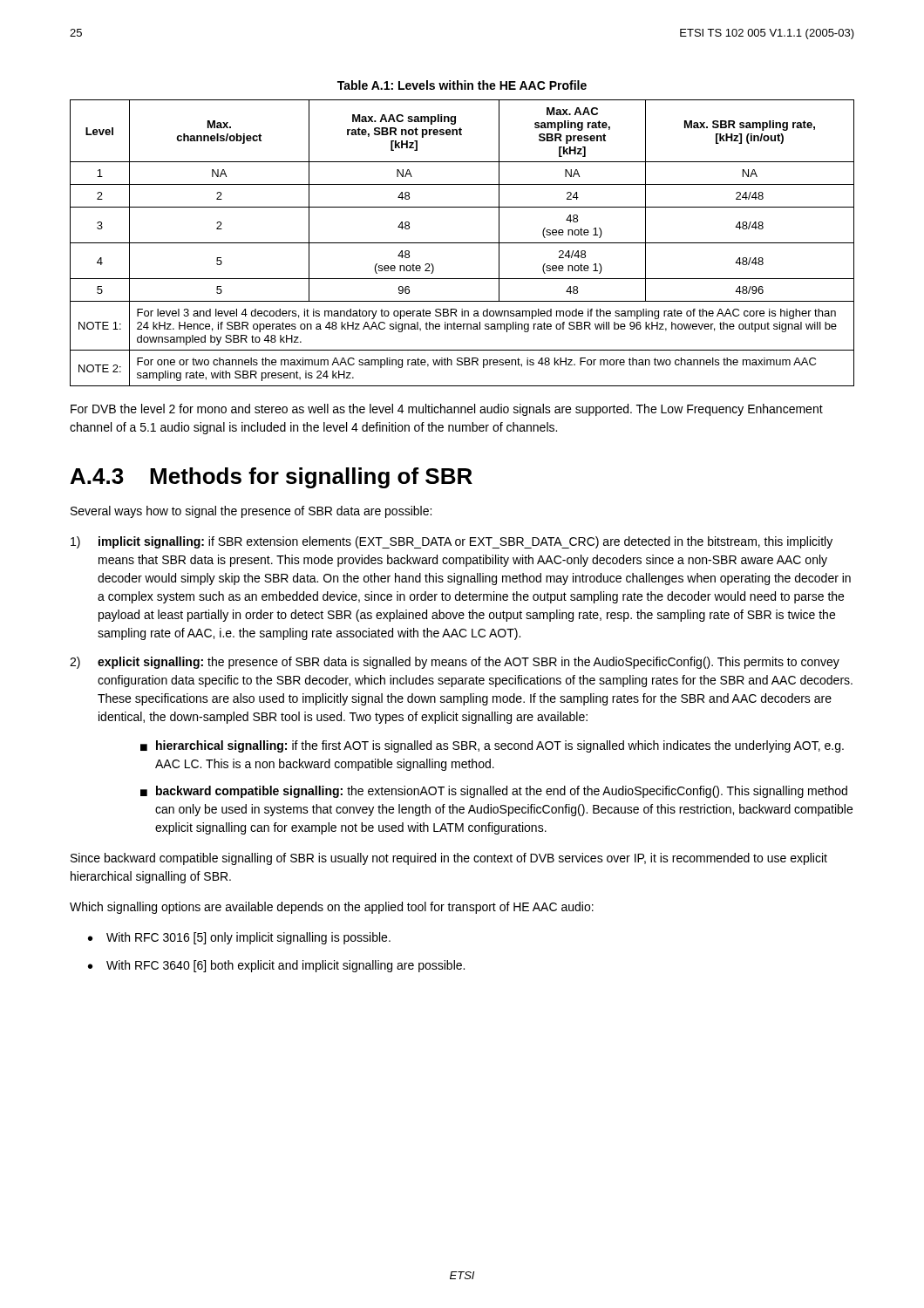Where is the passage that starts "■ backward compatible"?
This screenshot has height=1308, width=924.
pos(497,810)
